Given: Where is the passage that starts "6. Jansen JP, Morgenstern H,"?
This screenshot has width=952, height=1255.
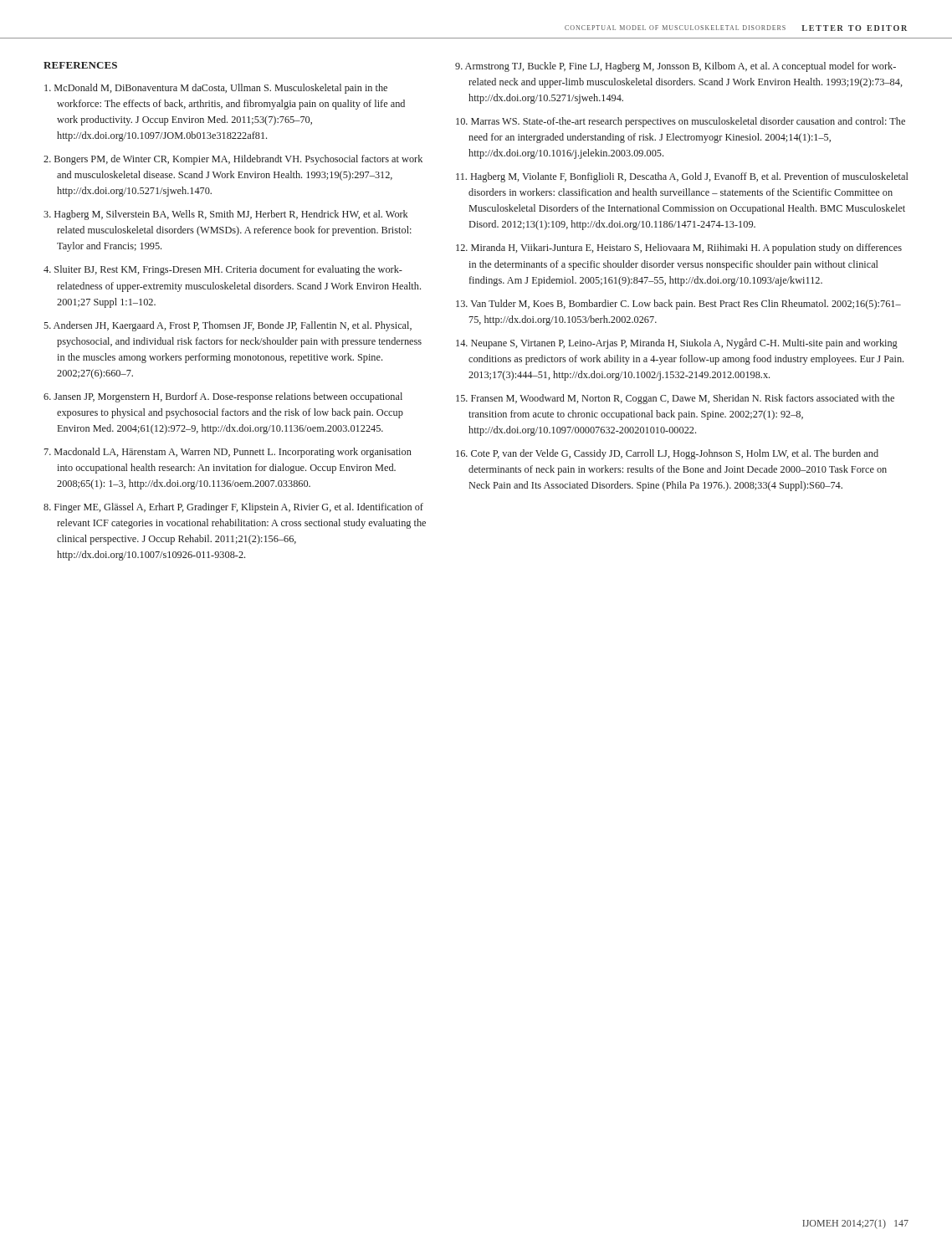Looking at the screenshot, I should coord(223,412).
